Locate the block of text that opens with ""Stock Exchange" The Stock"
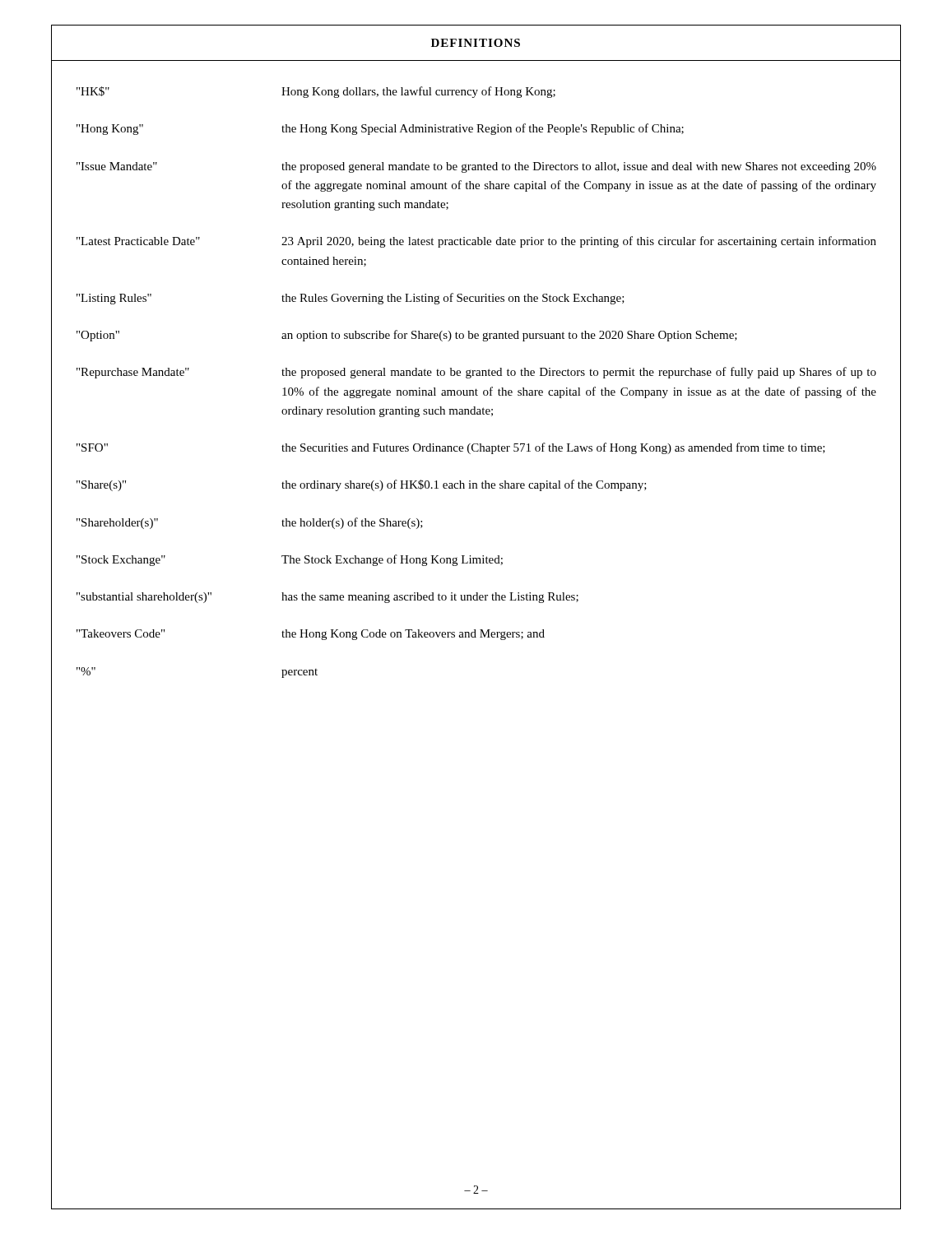The image size is (952, 1234). [x=476, y=560]
